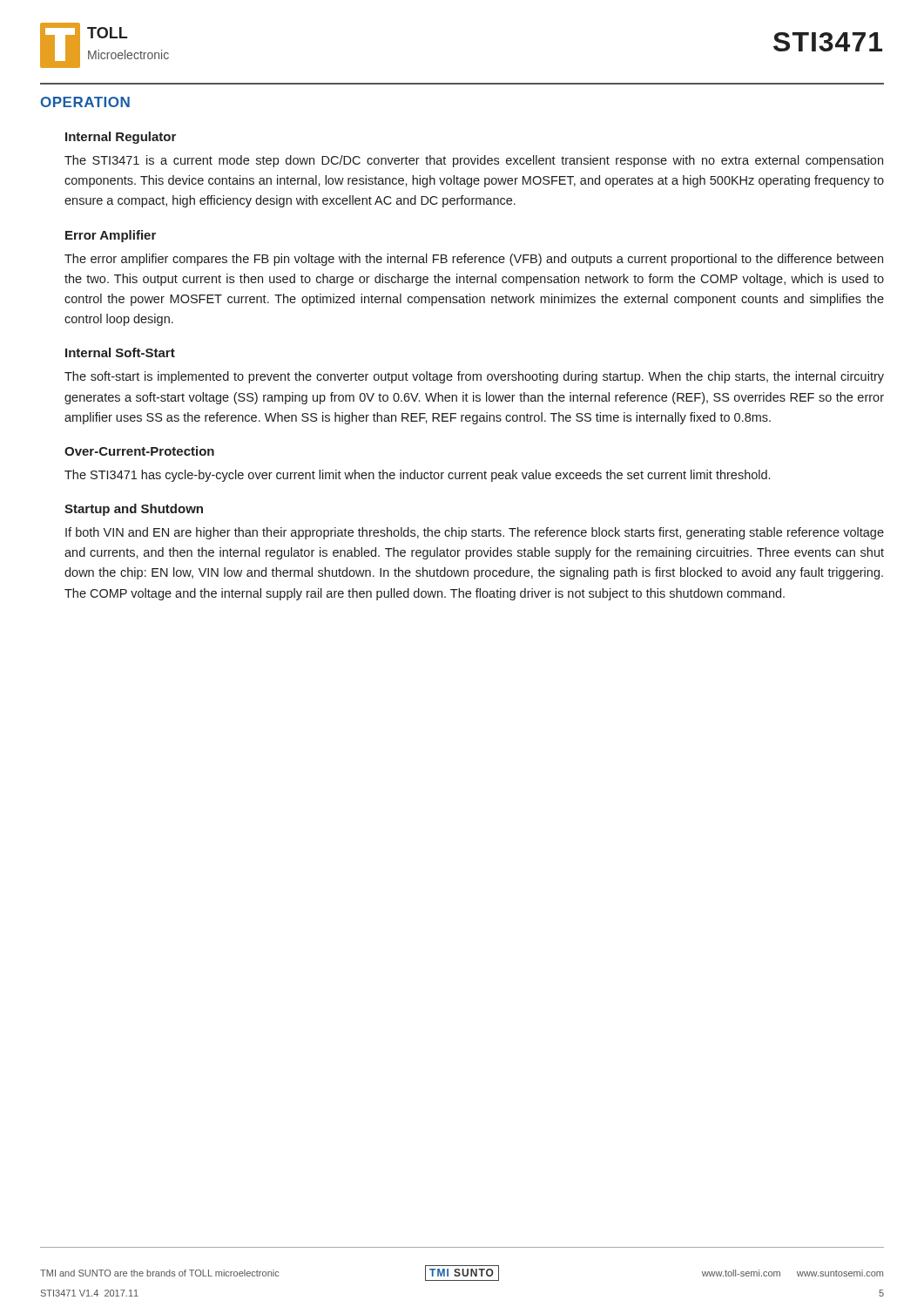Click on the block starting "The STI3471 has cycle-by-cycle"
Screen dimensions: 1307x924
click(x=418, y=475)
